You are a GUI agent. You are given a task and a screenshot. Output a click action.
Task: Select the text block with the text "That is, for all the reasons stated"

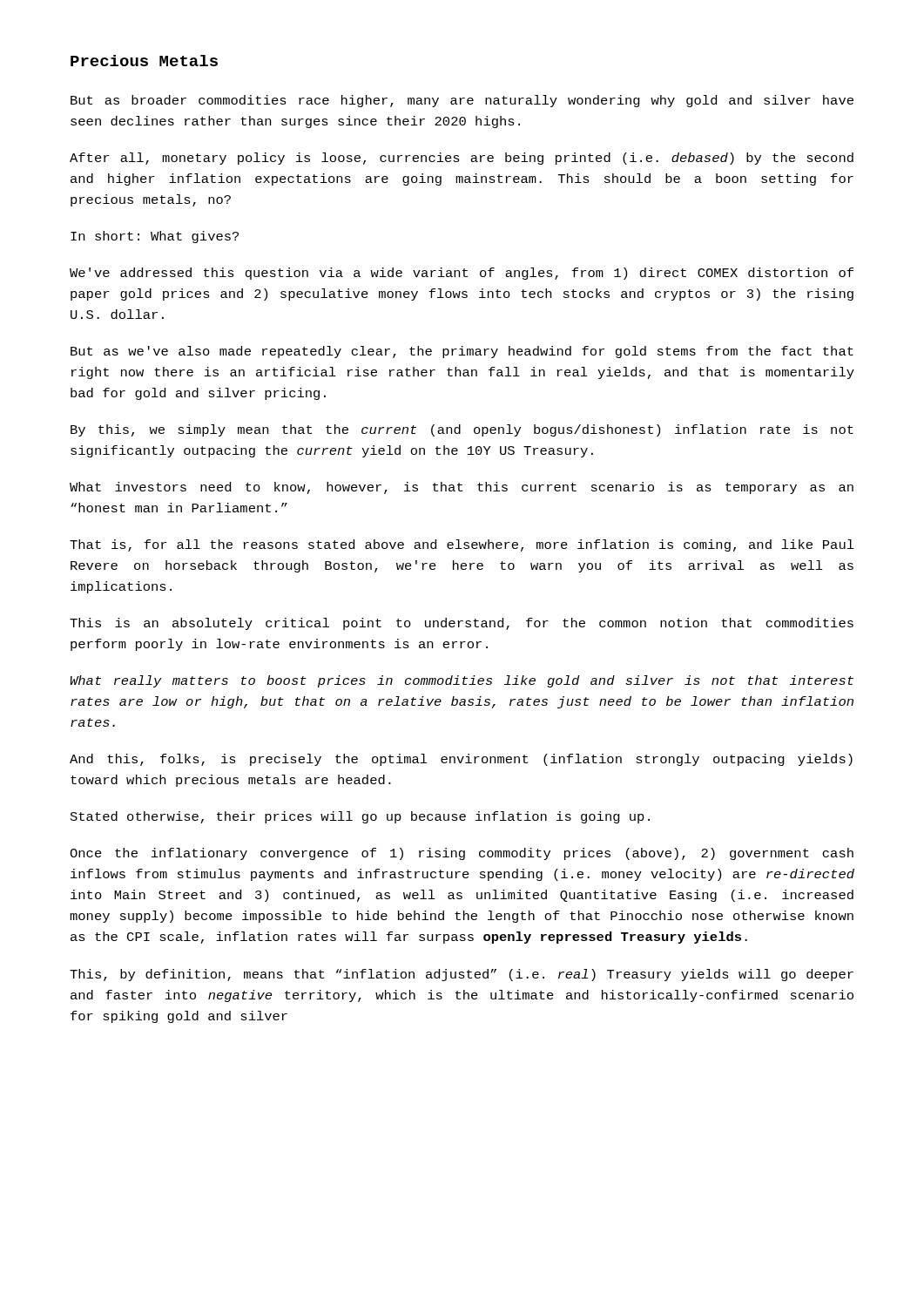[x=462, y=567]
